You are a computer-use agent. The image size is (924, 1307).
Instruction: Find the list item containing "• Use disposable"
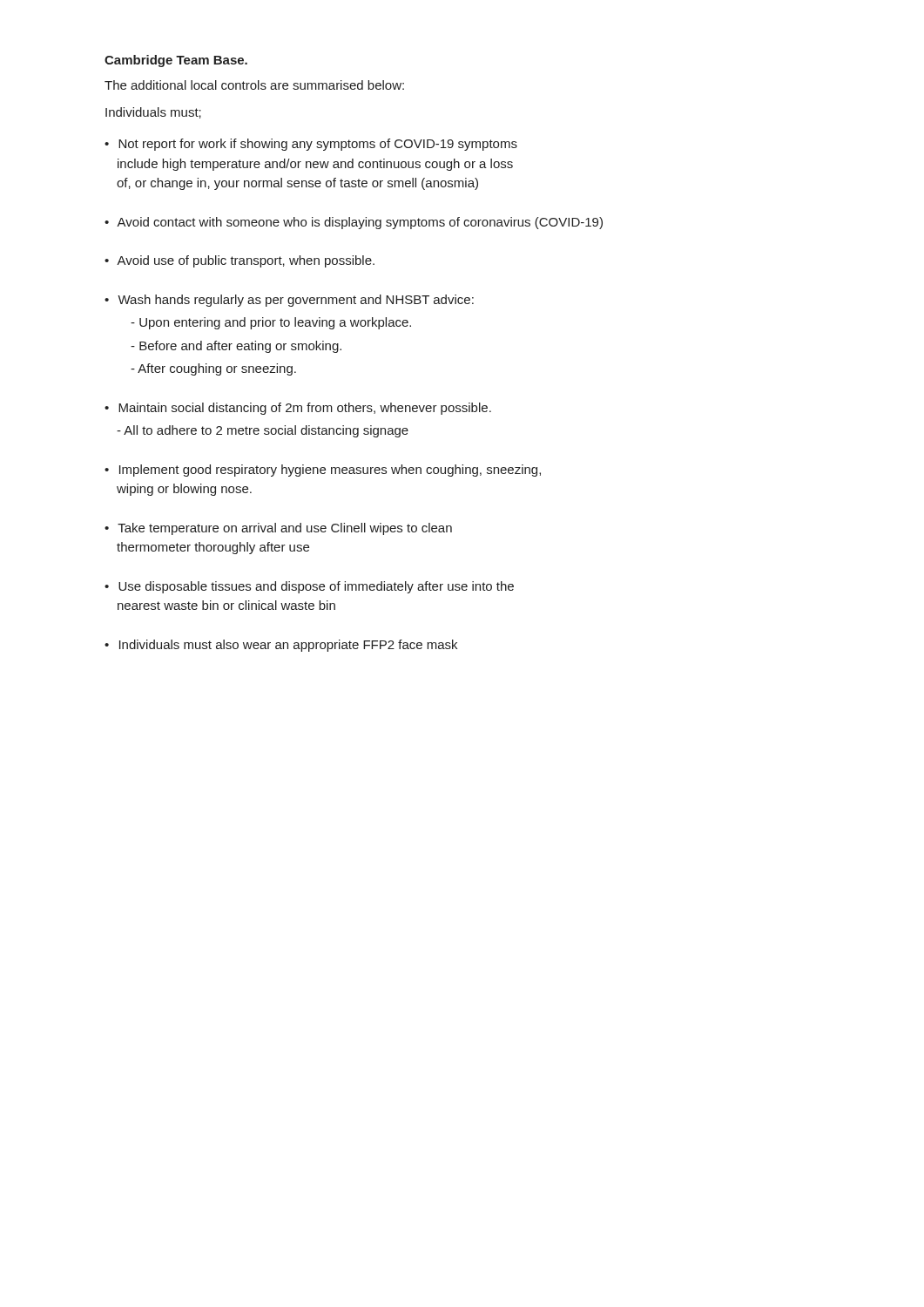click(309, 596)
